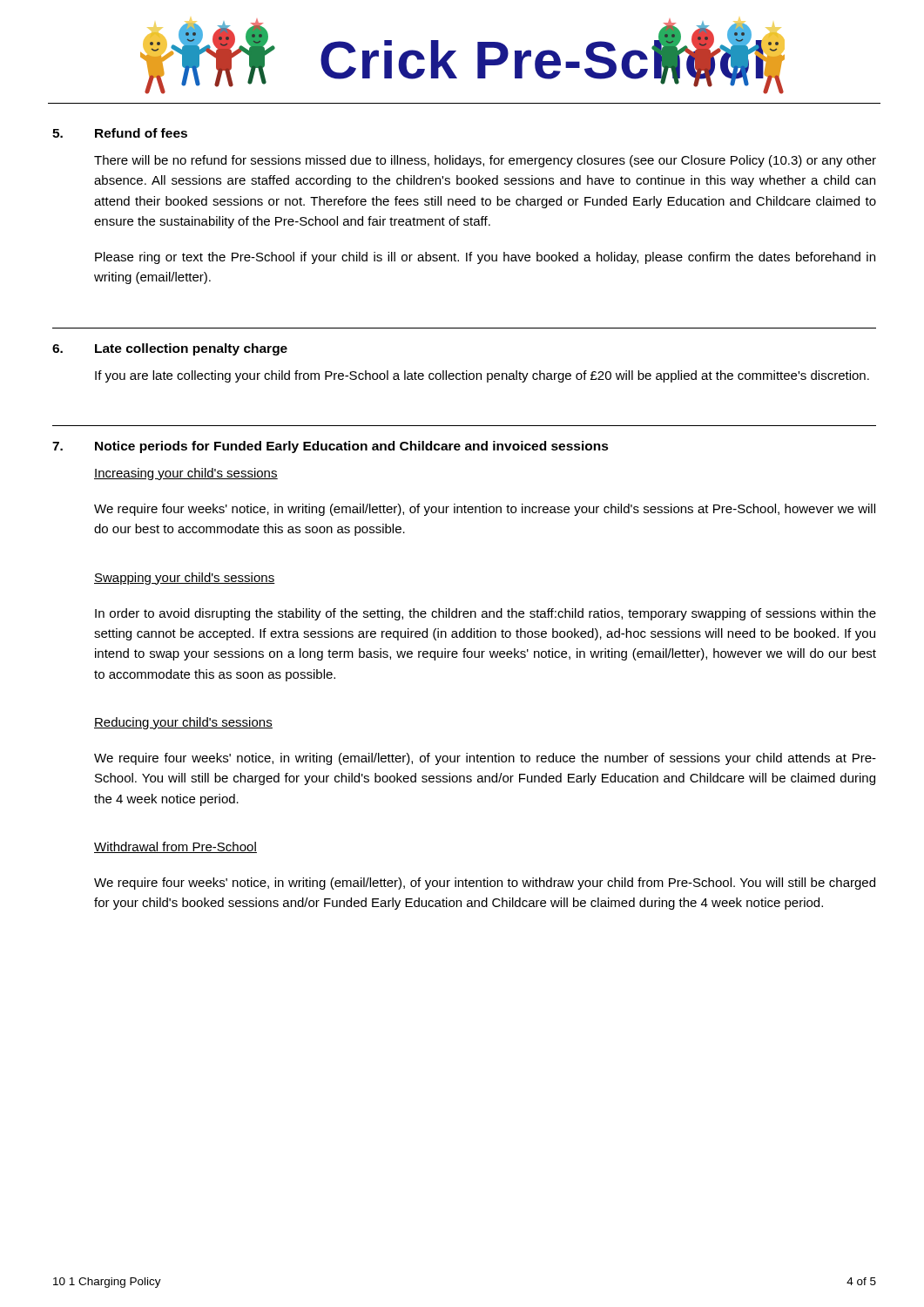Select the text block with the text "Increasing your child's"
This screenshot has height=1307, width=924.
point(186,472)
